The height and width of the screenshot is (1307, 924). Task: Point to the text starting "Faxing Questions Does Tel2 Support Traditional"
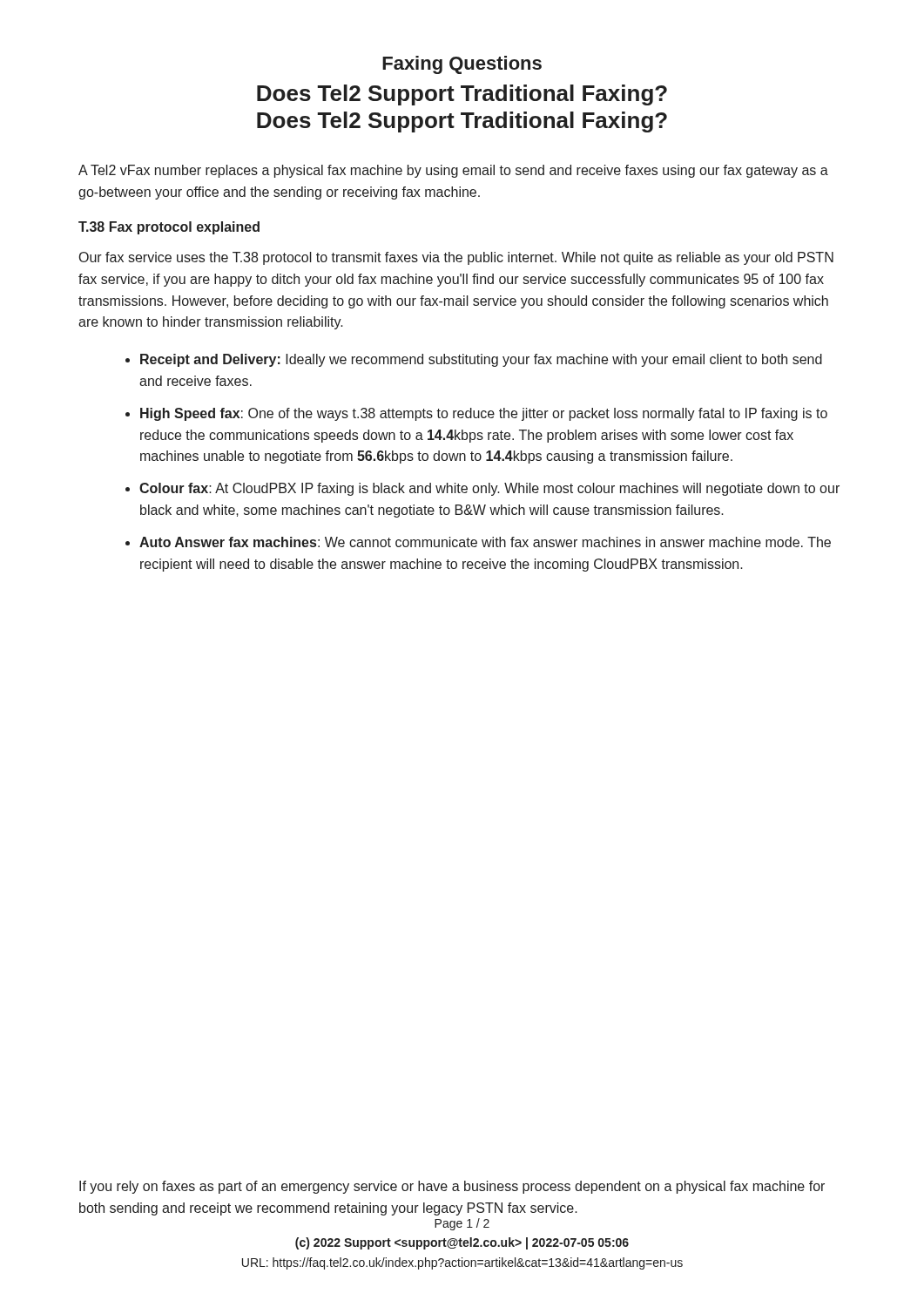point(462,93)
